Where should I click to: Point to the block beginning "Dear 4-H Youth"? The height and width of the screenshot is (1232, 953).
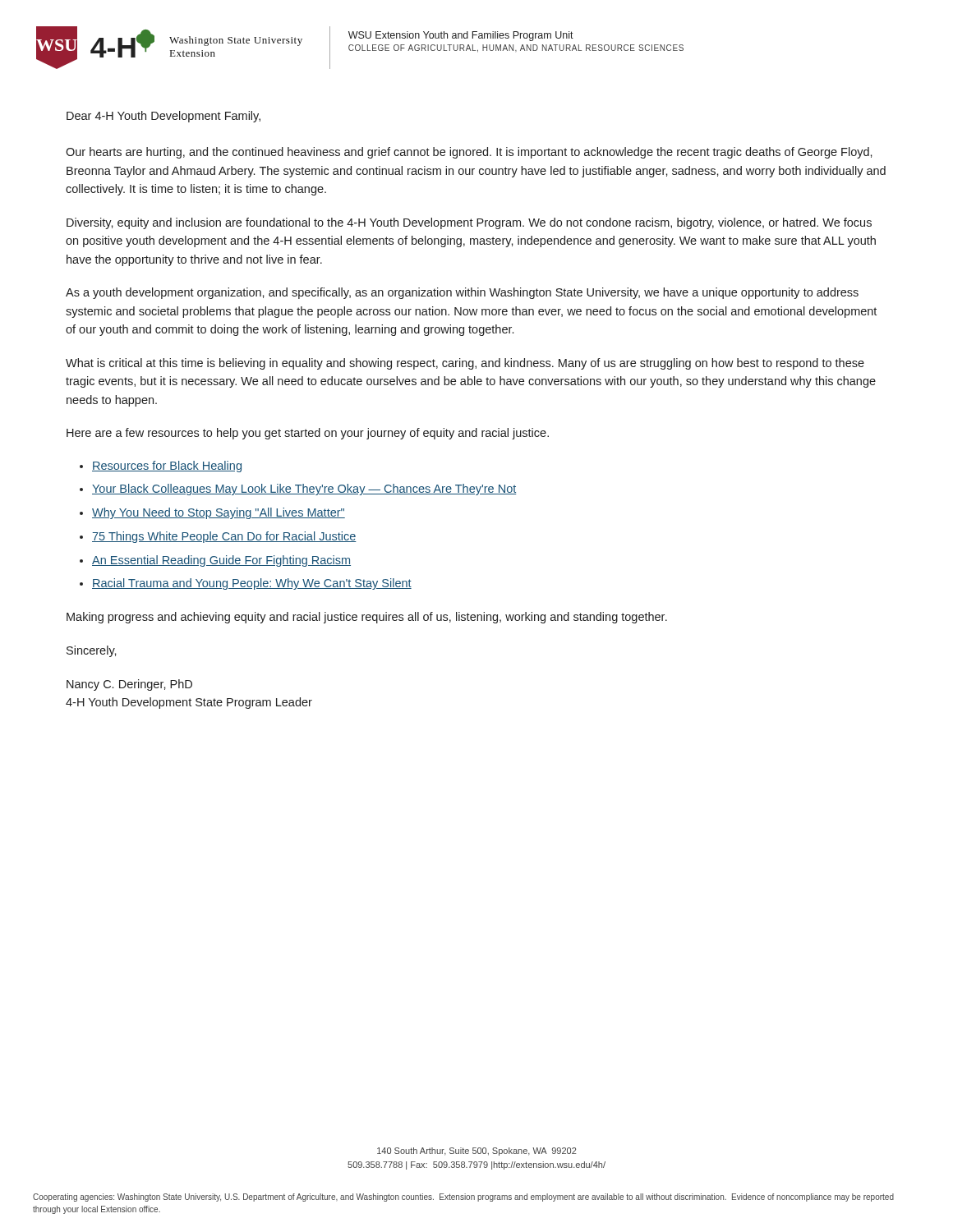click(x=163, y=117)
